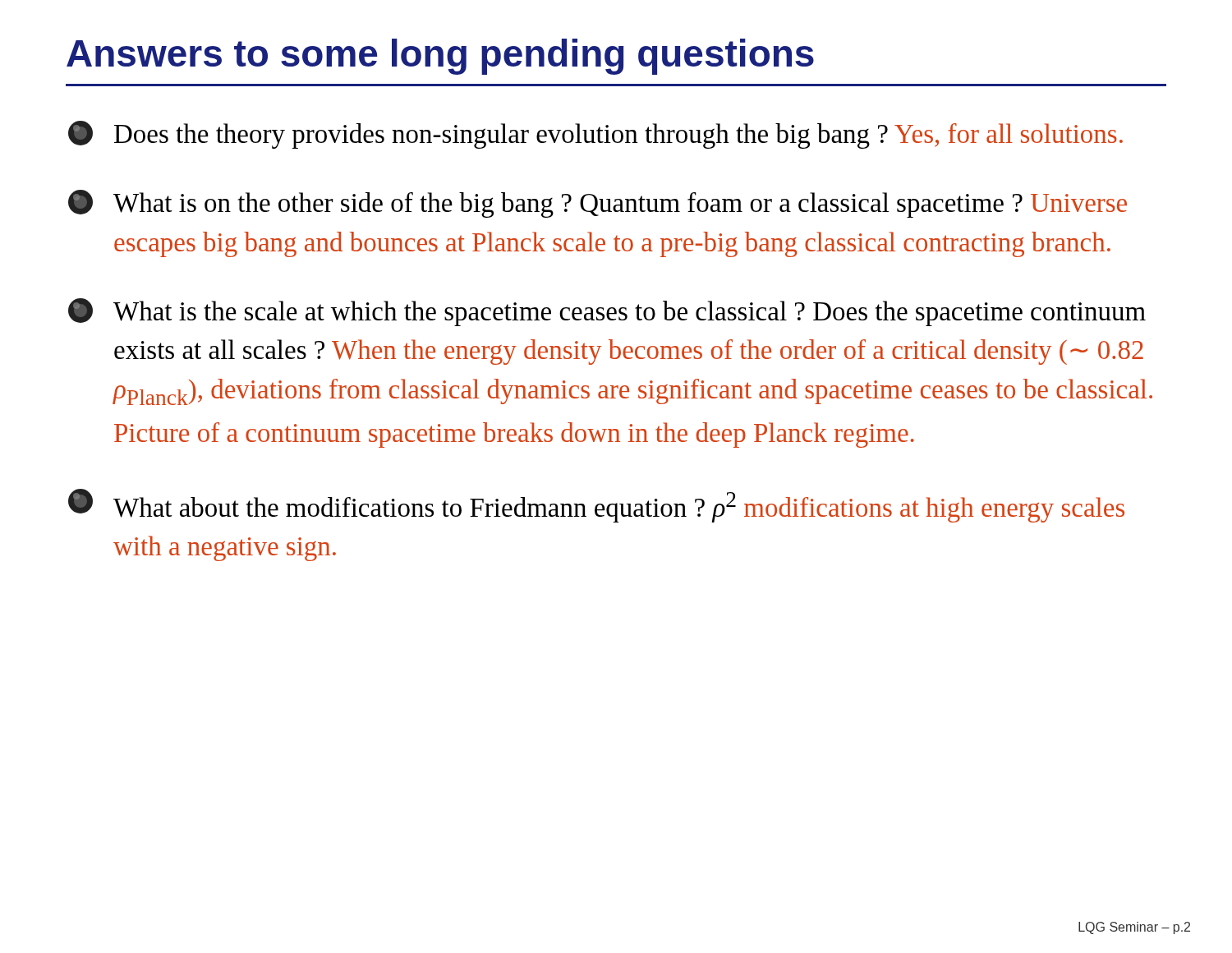Navigate to the region starting "Does the theory provides non-singular"

click(x=616, y=135)
